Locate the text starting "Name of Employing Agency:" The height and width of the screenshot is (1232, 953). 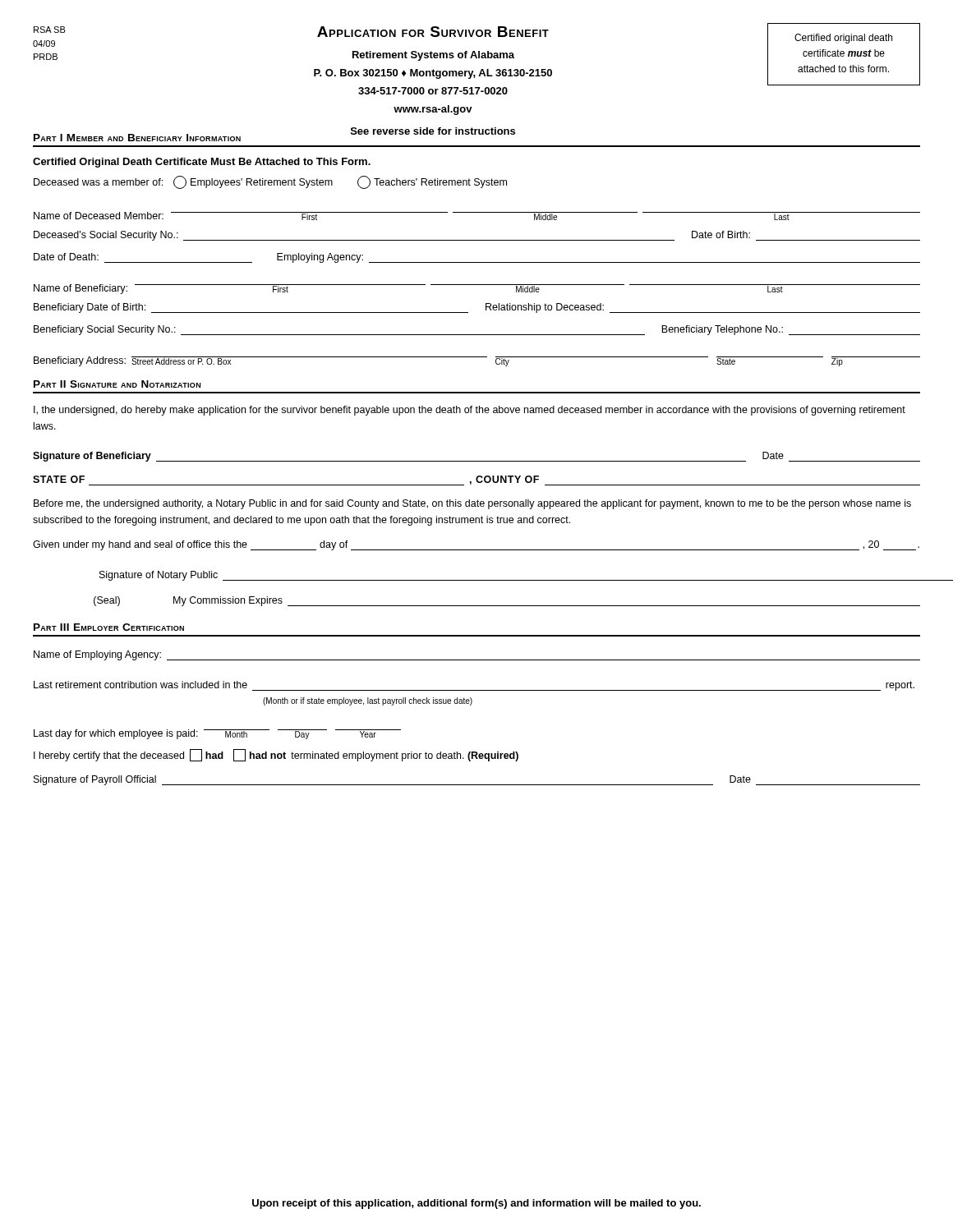click(x=476, y=653)
